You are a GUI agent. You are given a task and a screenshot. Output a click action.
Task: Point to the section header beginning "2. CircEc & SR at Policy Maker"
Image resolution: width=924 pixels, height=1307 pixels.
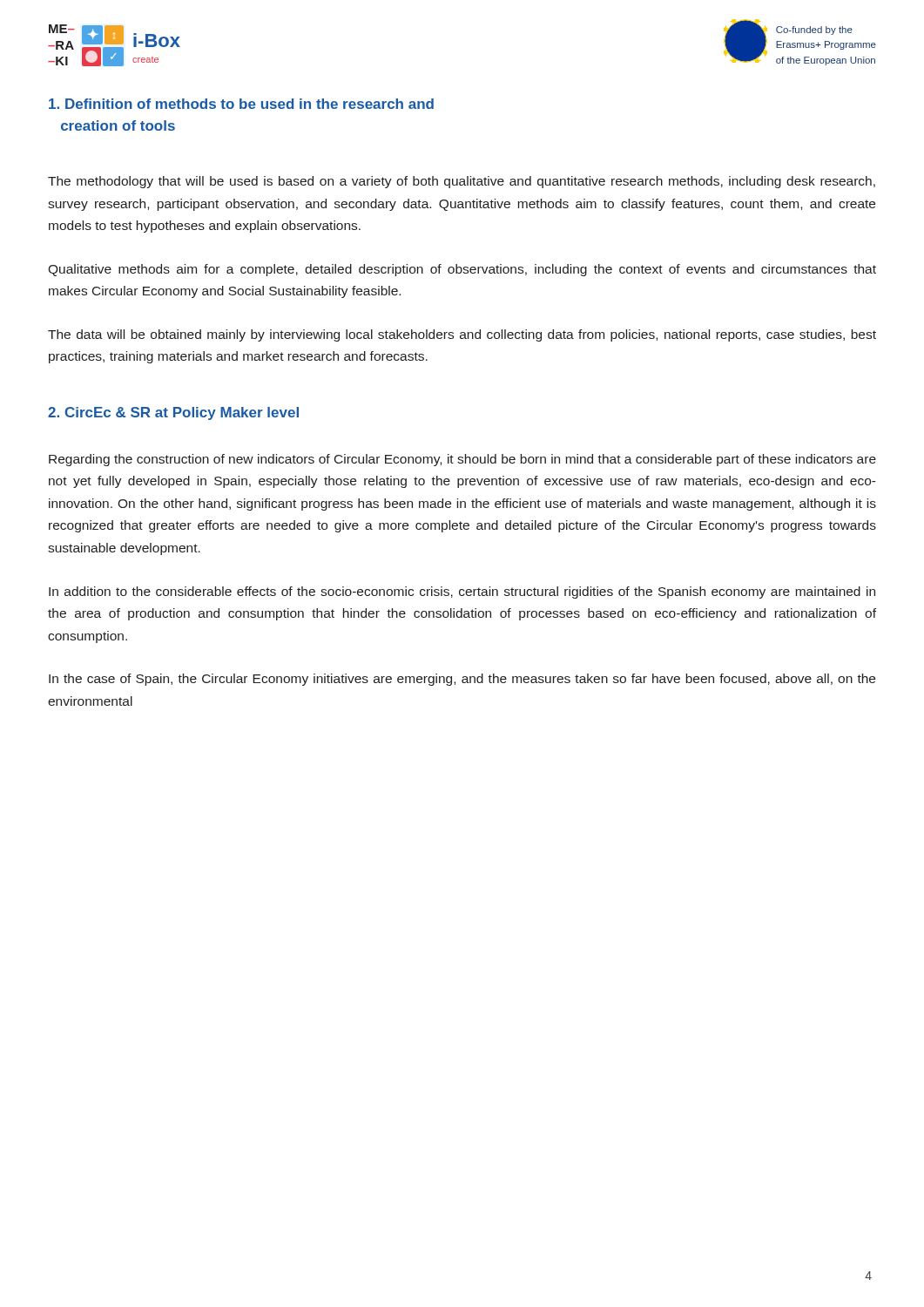174,413
